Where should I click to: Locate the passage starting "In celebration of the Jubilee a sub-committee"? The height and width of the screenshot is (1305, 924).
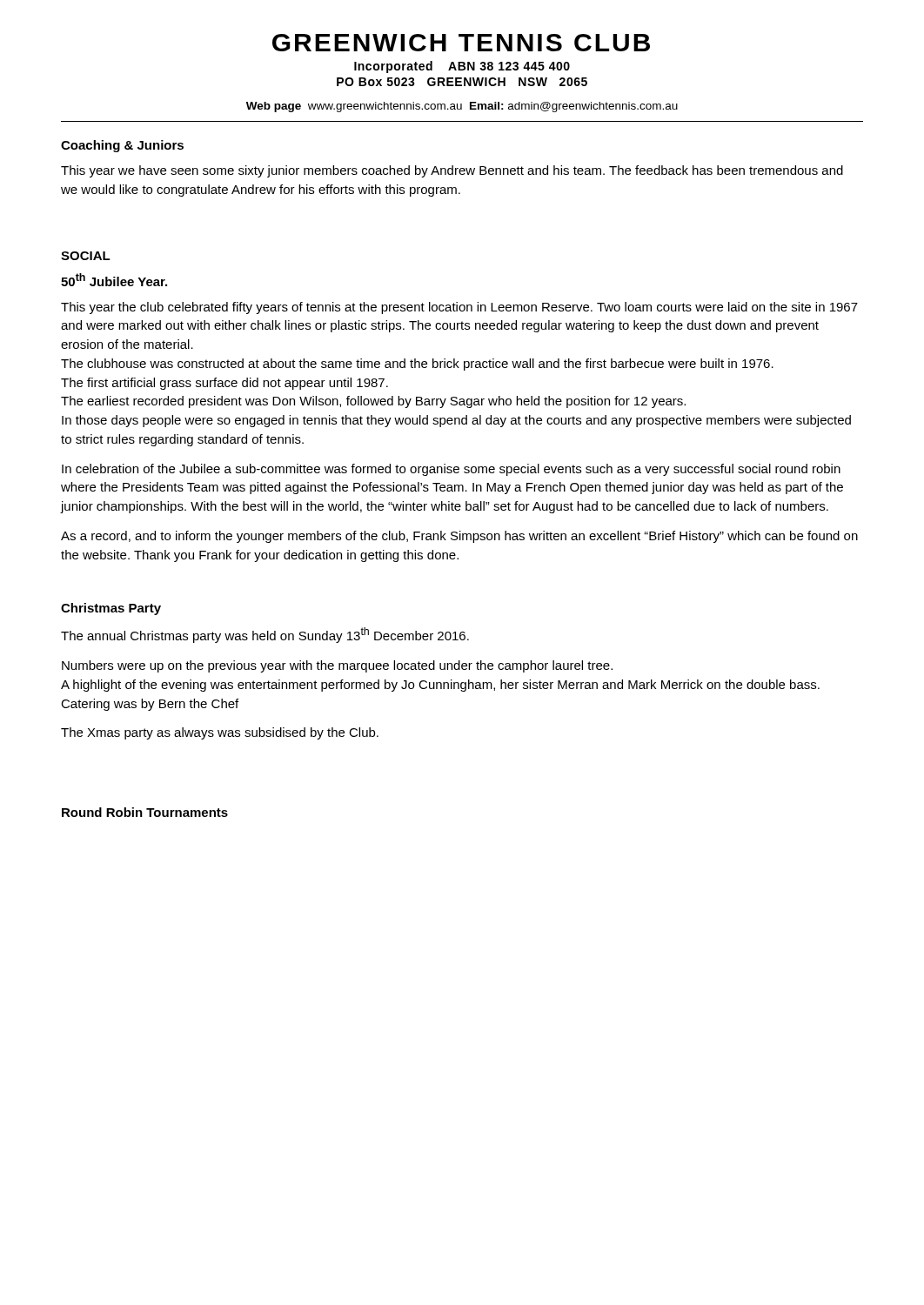452,487
